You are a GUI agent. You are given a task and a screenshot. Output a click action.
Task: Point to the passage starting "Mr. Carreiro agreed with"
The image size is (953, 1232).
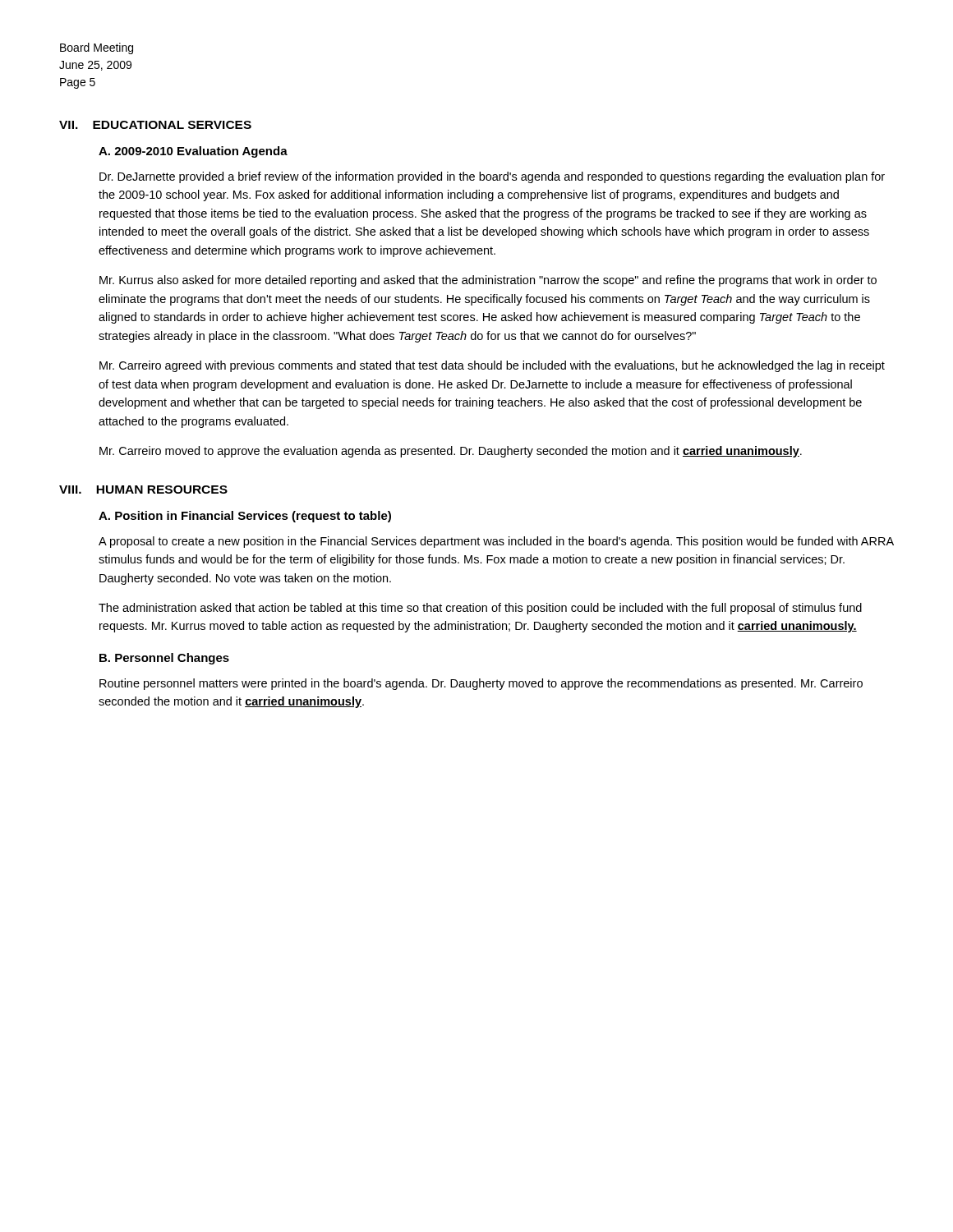[x=492, y=393]
